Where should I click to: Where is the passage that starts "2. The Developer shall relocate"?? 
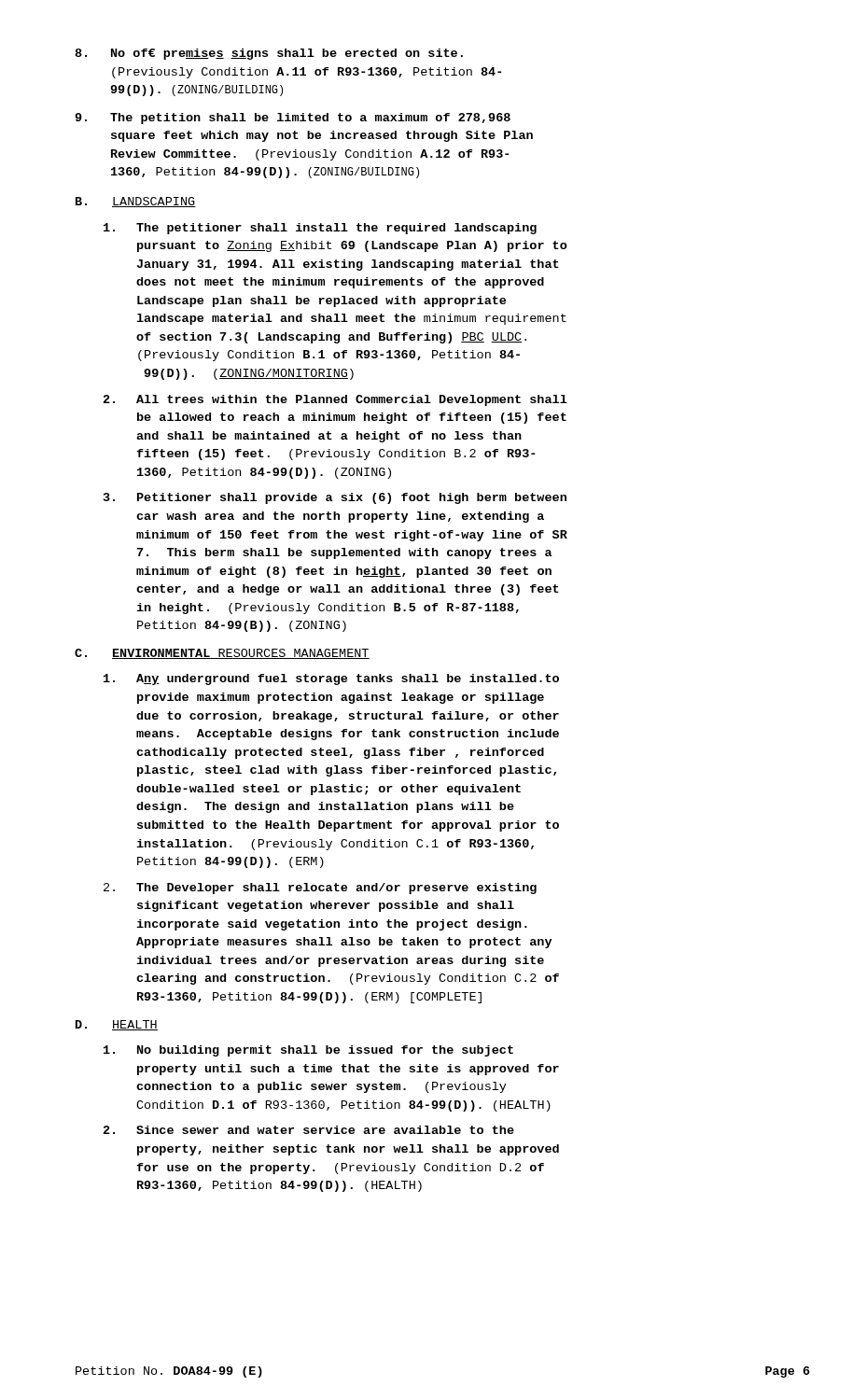(456, 943)
